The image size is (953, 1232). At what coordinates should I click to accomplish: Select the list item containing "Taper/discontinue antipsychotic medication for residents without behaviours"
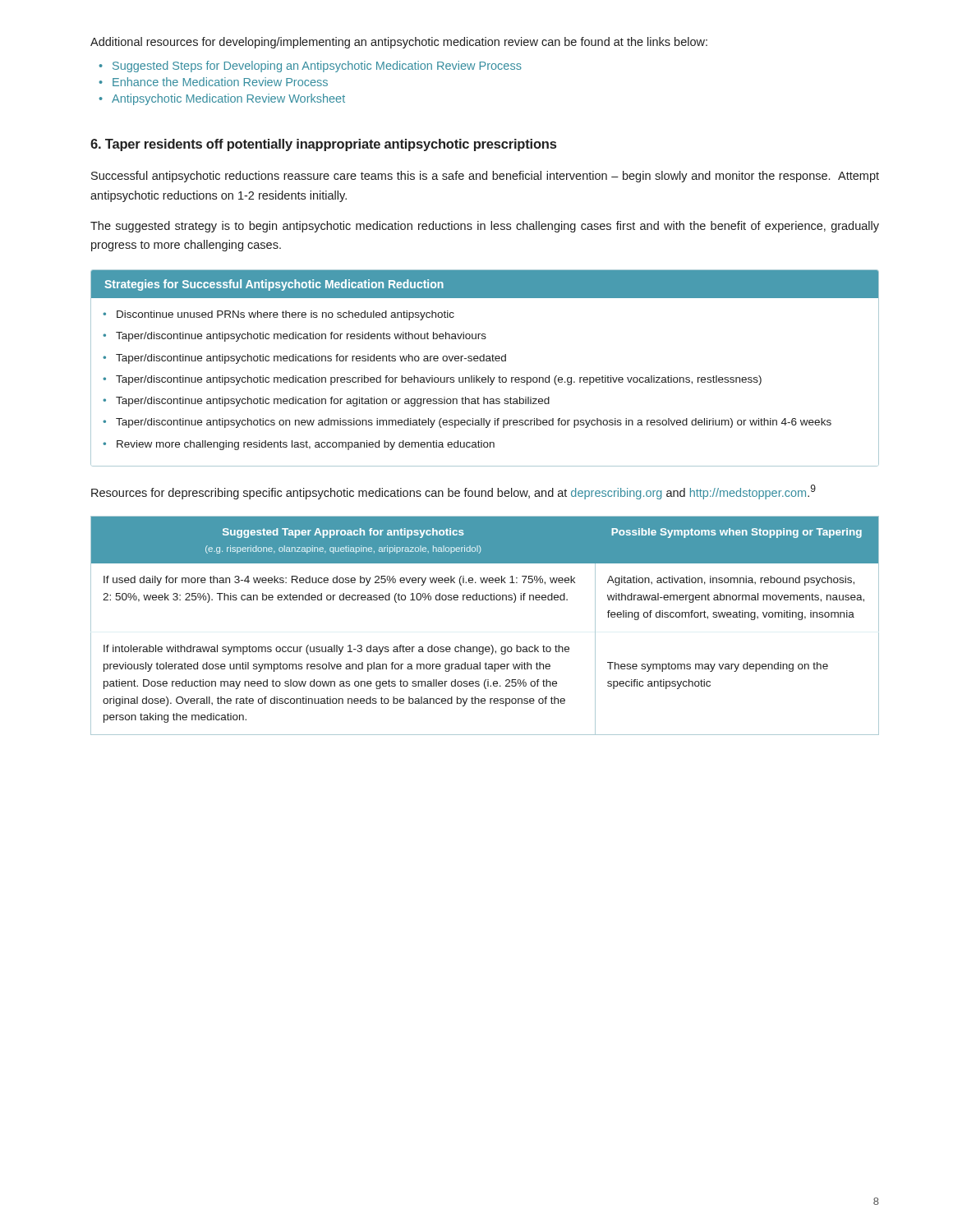coord(301,336)
